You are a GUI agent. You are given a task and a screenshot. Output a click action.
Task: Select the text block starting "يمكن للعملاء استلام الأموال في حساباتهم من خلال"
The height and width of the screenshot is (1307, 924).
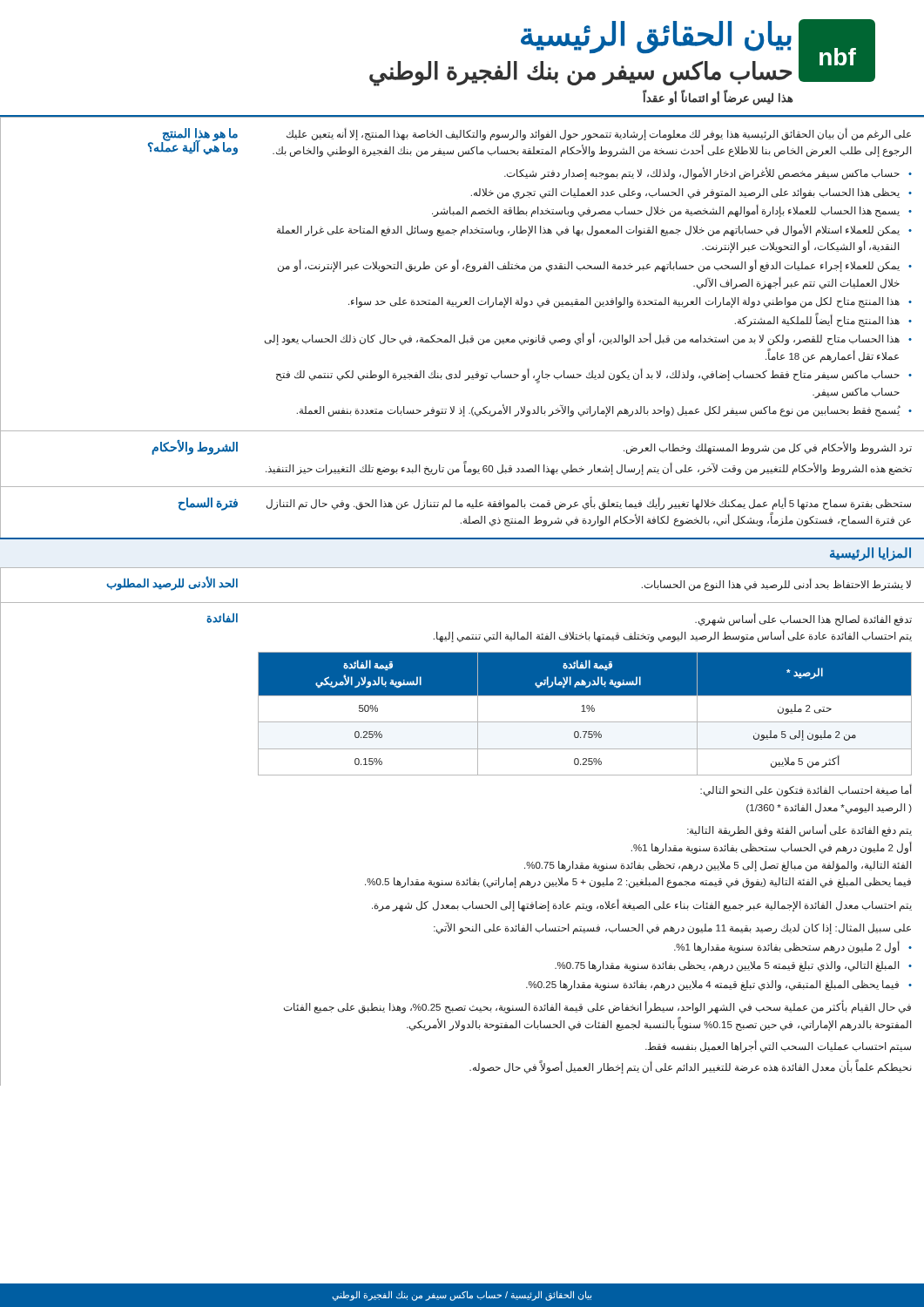[588, 238]
